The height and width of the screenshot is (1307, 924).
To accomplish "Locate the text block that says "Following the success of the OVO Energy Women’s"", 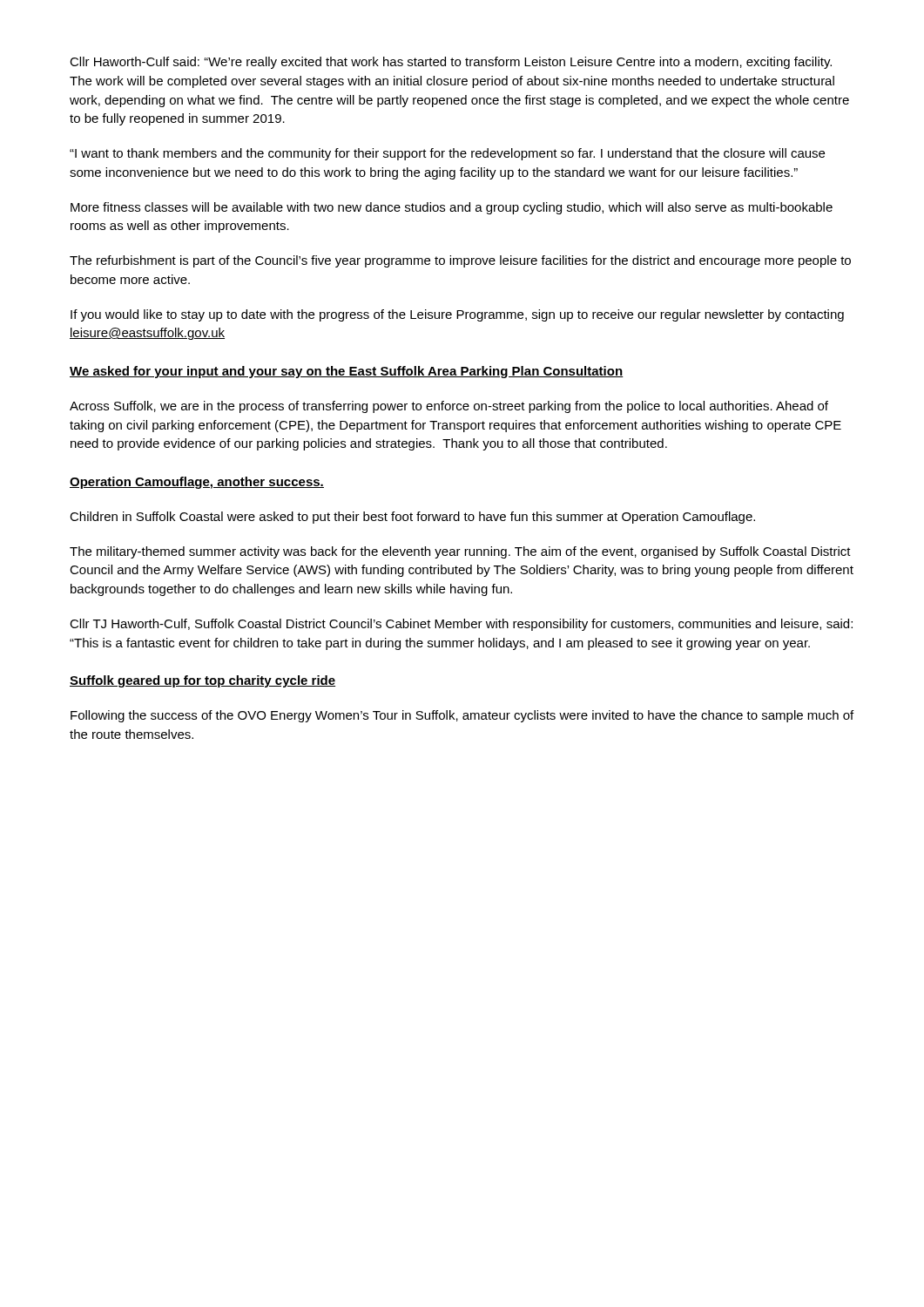I will 462,724.
